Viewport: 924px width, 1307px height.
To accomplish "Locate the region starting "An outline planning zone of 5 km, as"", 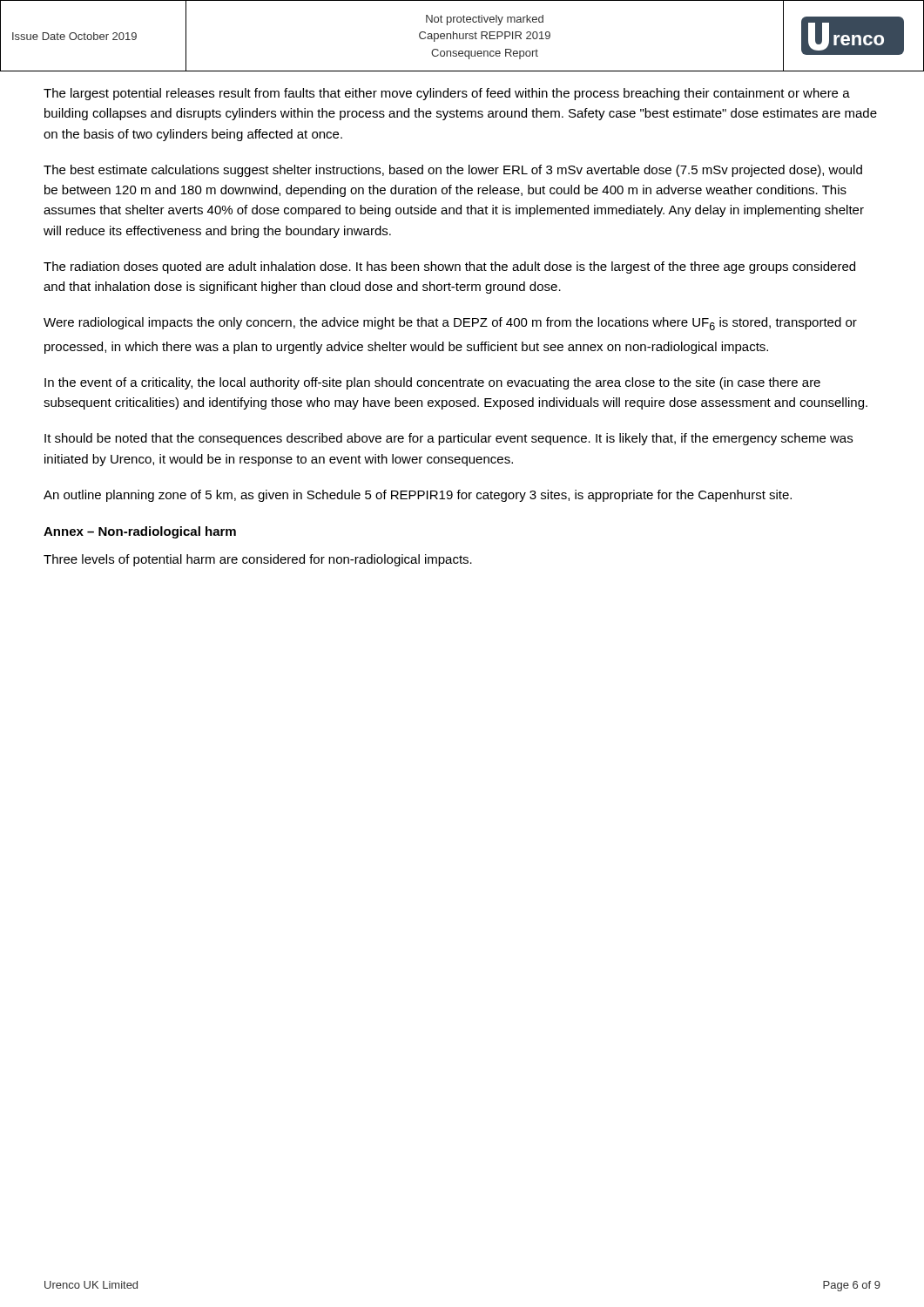I will coord(418,494).
